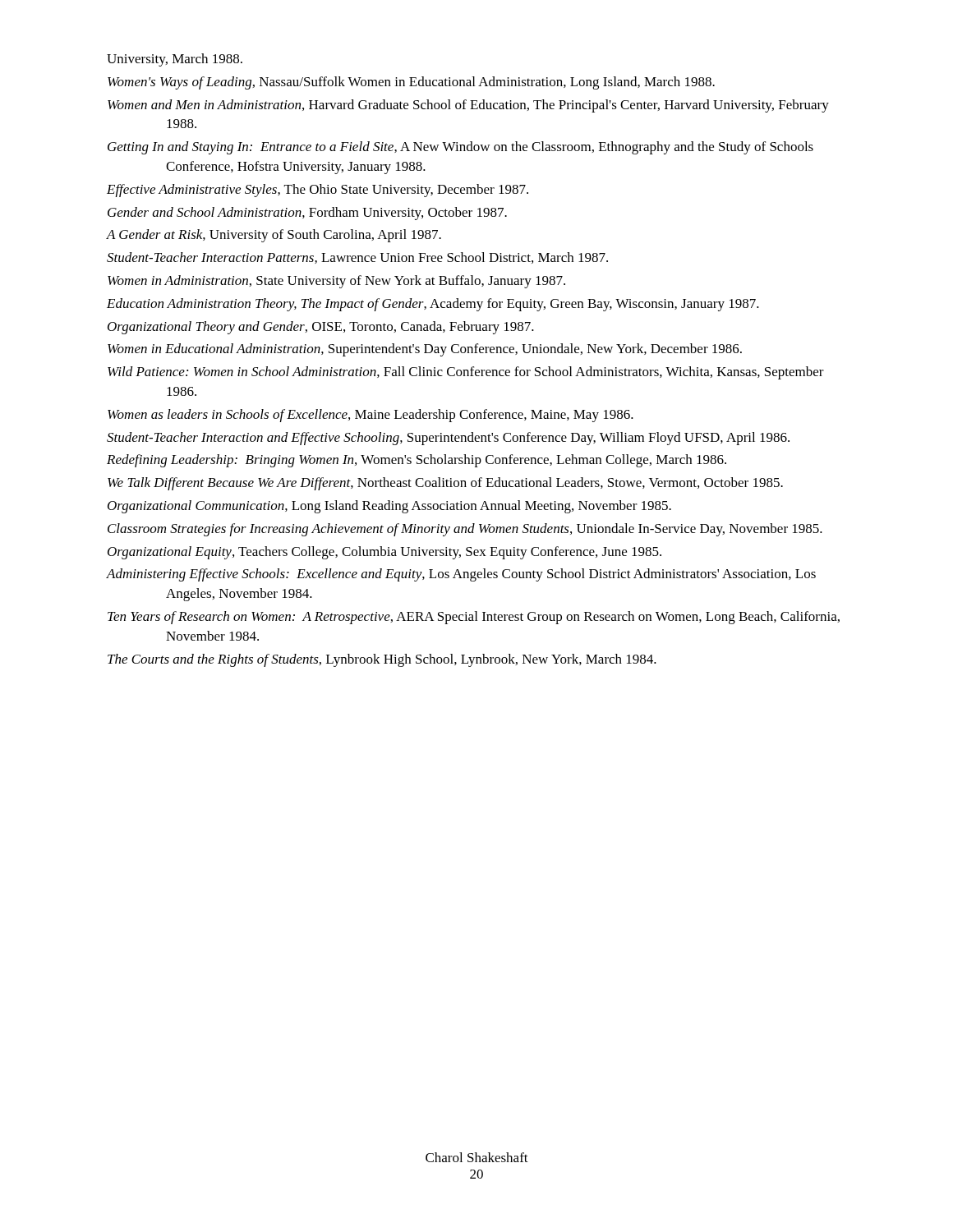Select the list item that says "Women in Administration, State University of"

(337, 280)
